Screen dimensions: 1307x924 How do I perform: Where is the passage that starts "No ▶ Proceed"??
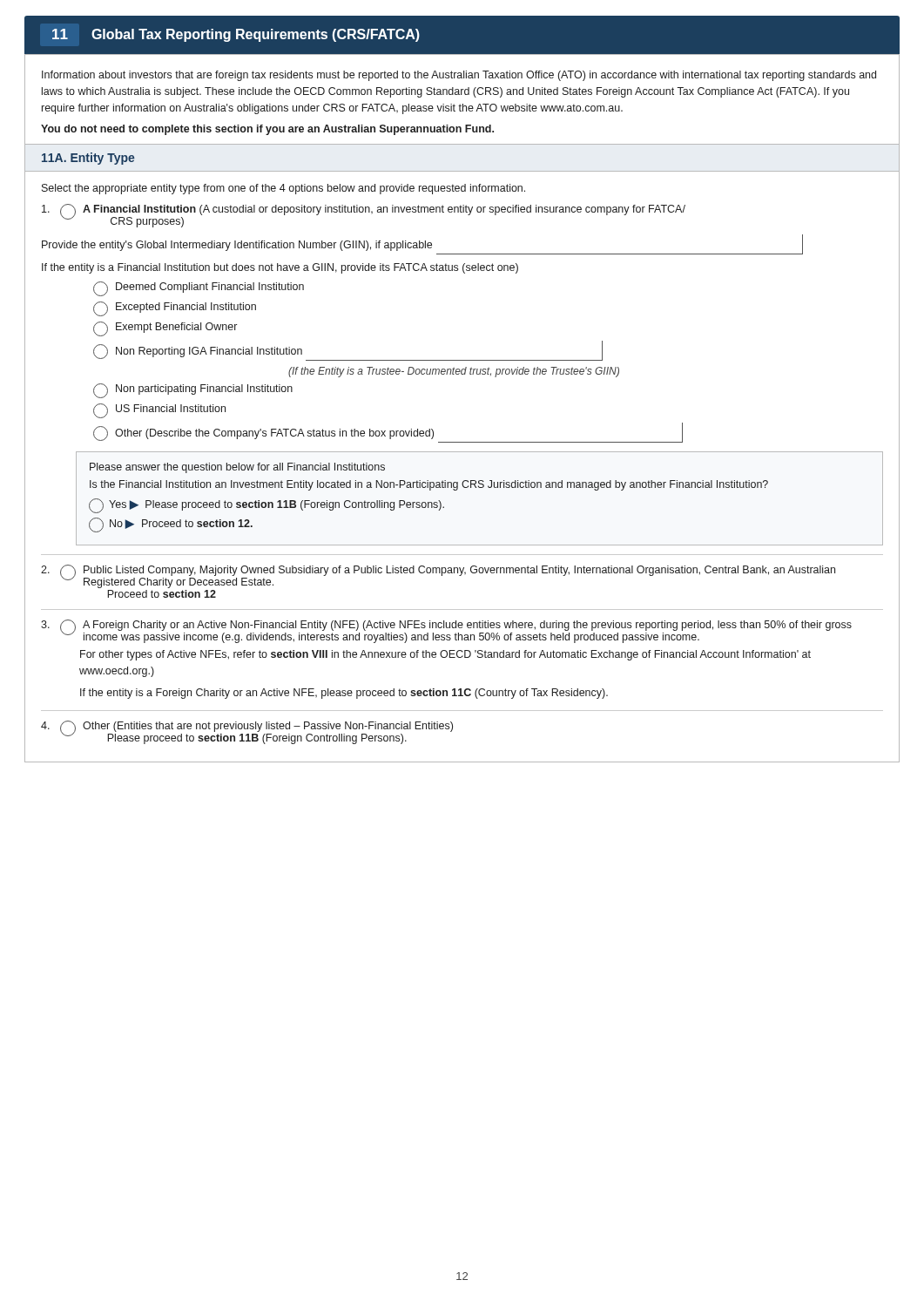tap(171, 525)
